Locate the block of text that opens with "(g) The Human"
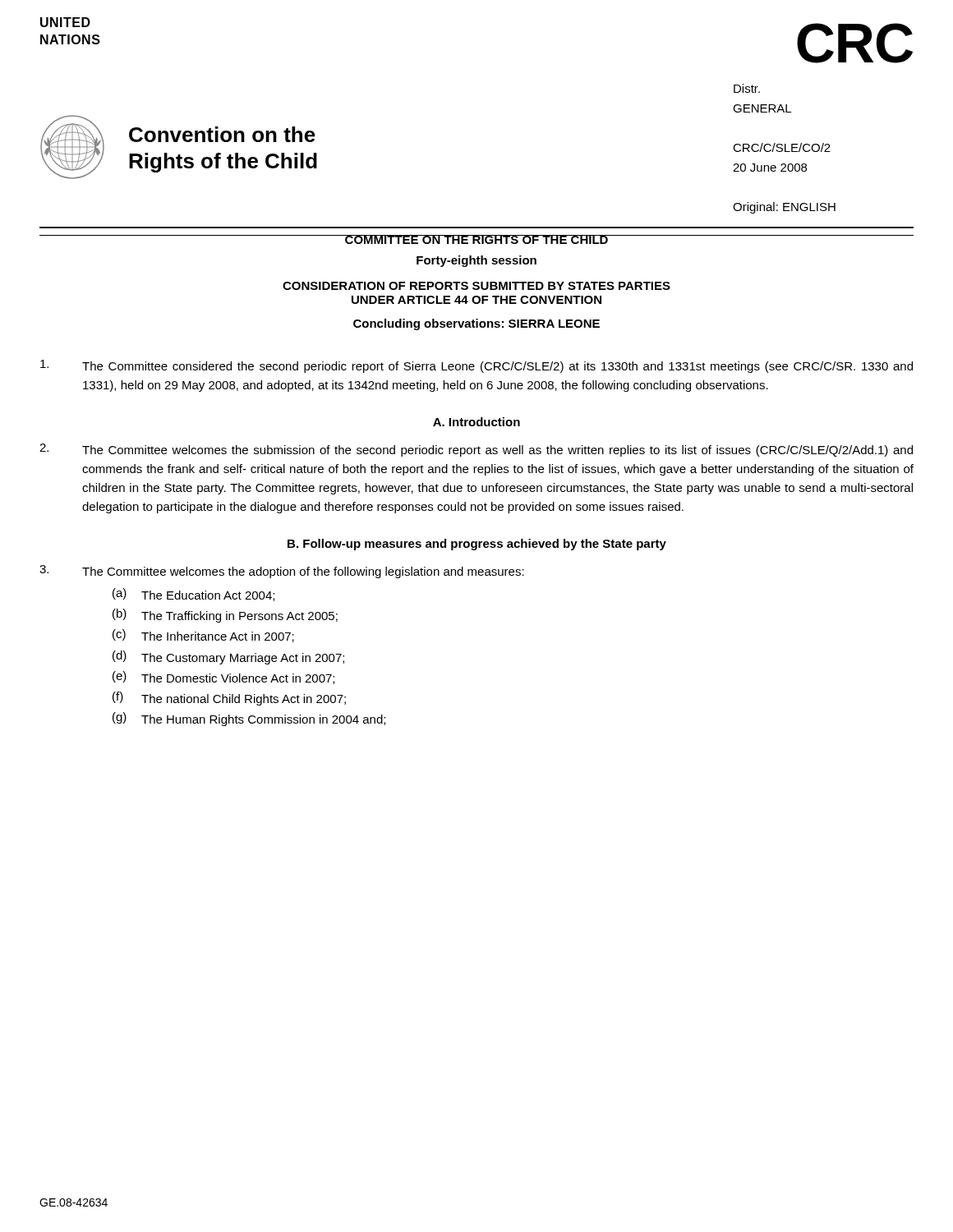The image size is (953, 1232). point(249,719)
